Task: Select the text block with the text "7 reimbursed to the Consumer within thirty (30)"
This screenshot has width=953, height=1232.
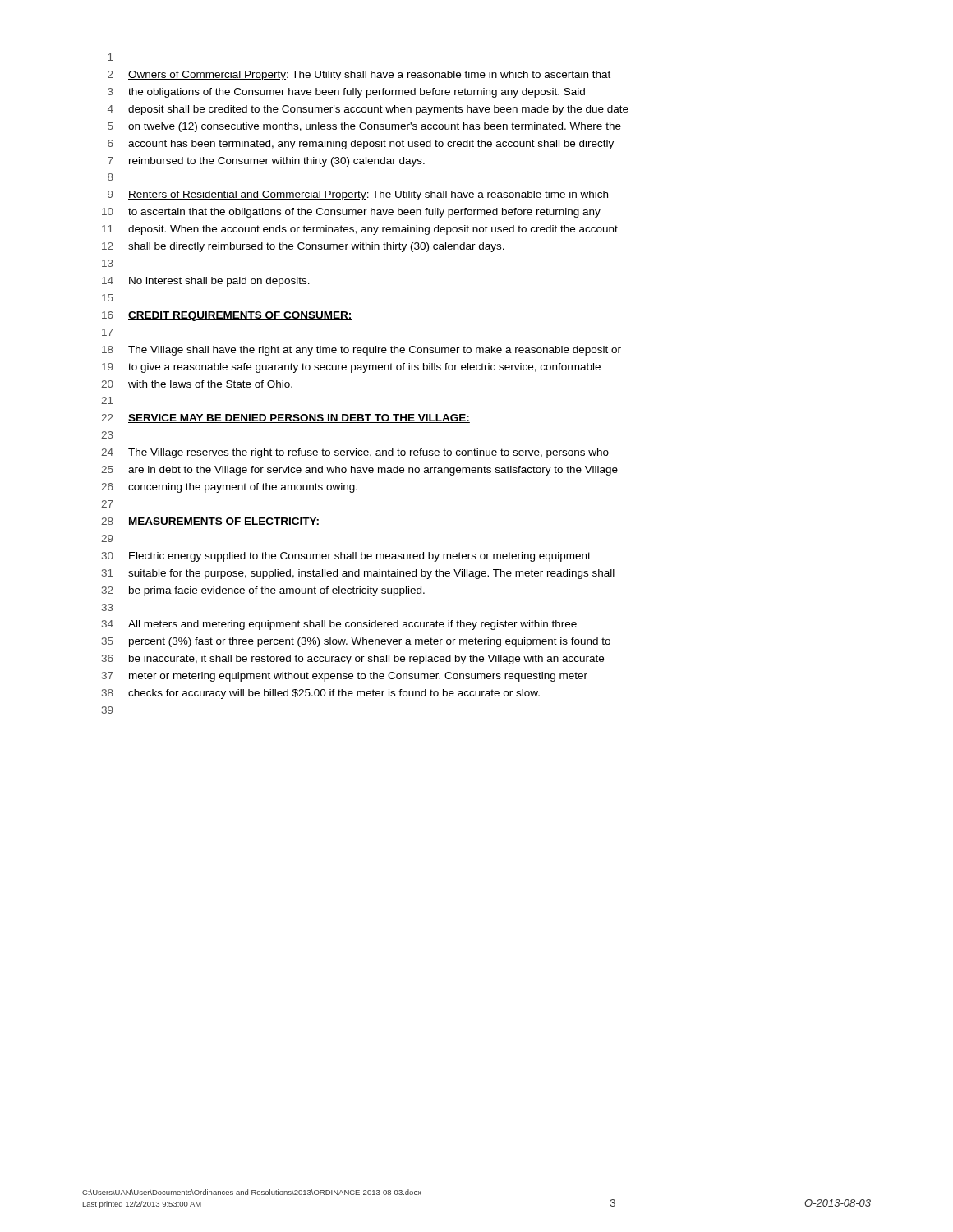Action: 266,162
